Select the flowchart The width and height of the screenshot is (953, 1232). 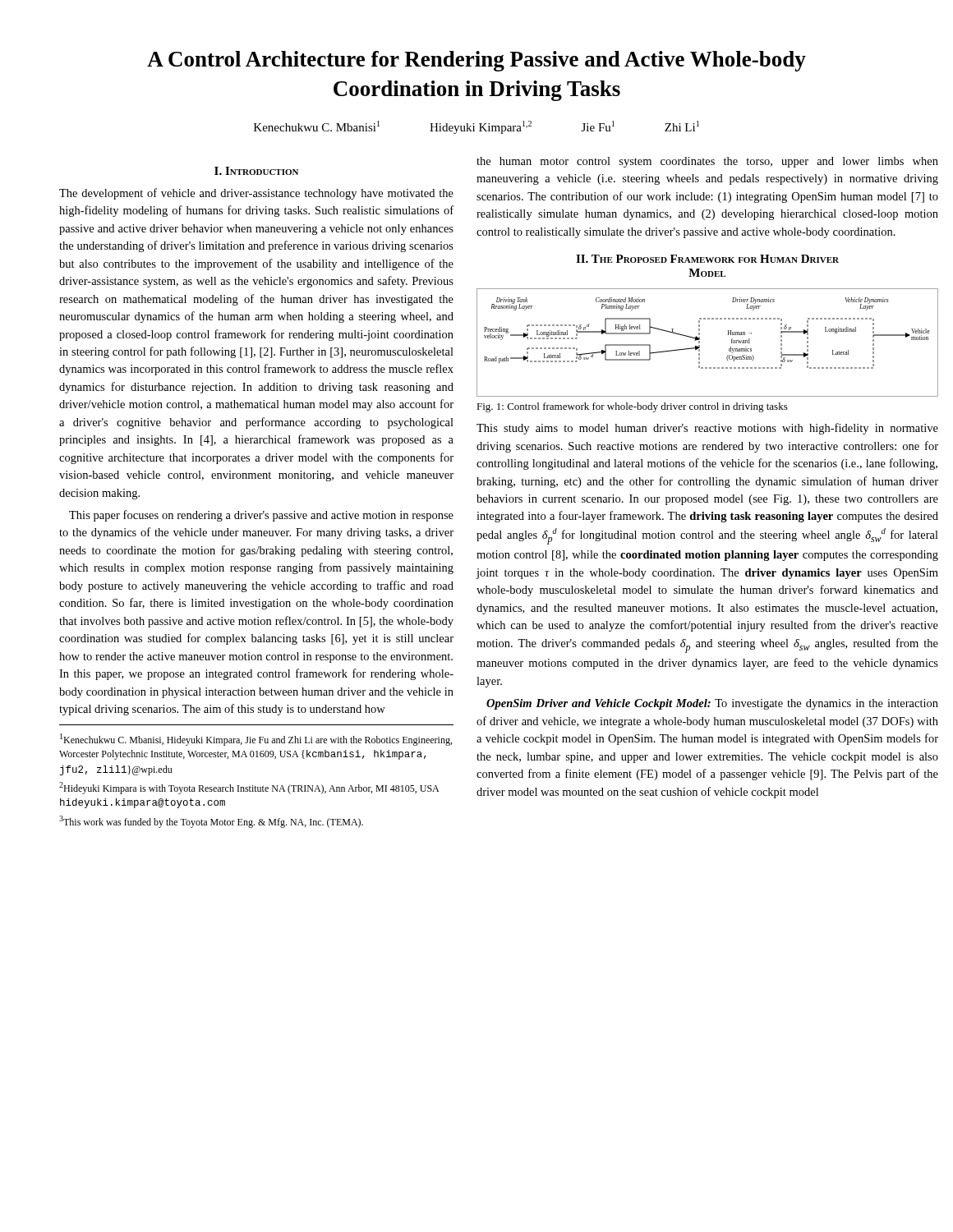pos(707,343)
